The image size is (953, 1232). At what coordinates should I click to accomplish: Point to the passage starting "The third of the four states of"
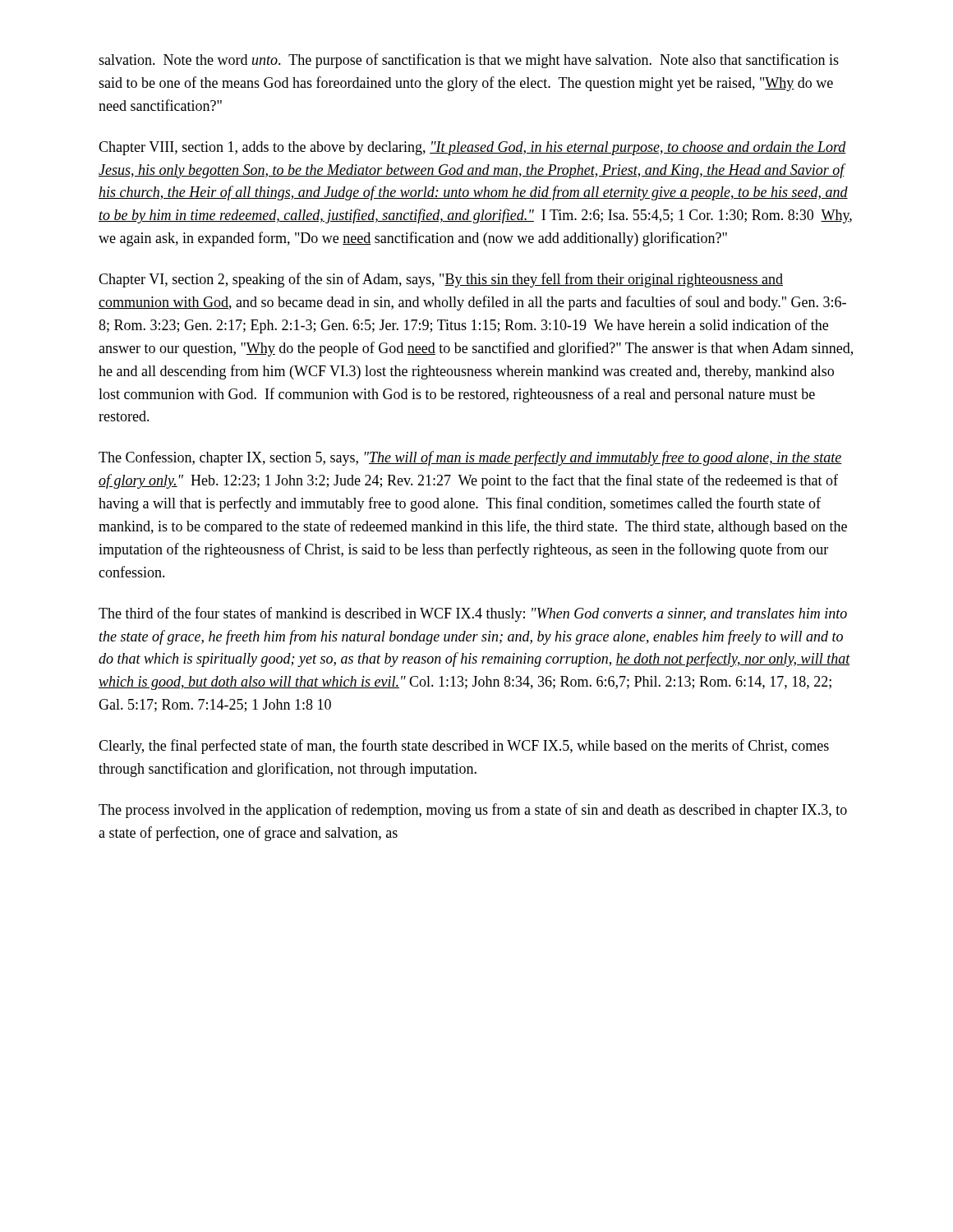click(474, 659)
